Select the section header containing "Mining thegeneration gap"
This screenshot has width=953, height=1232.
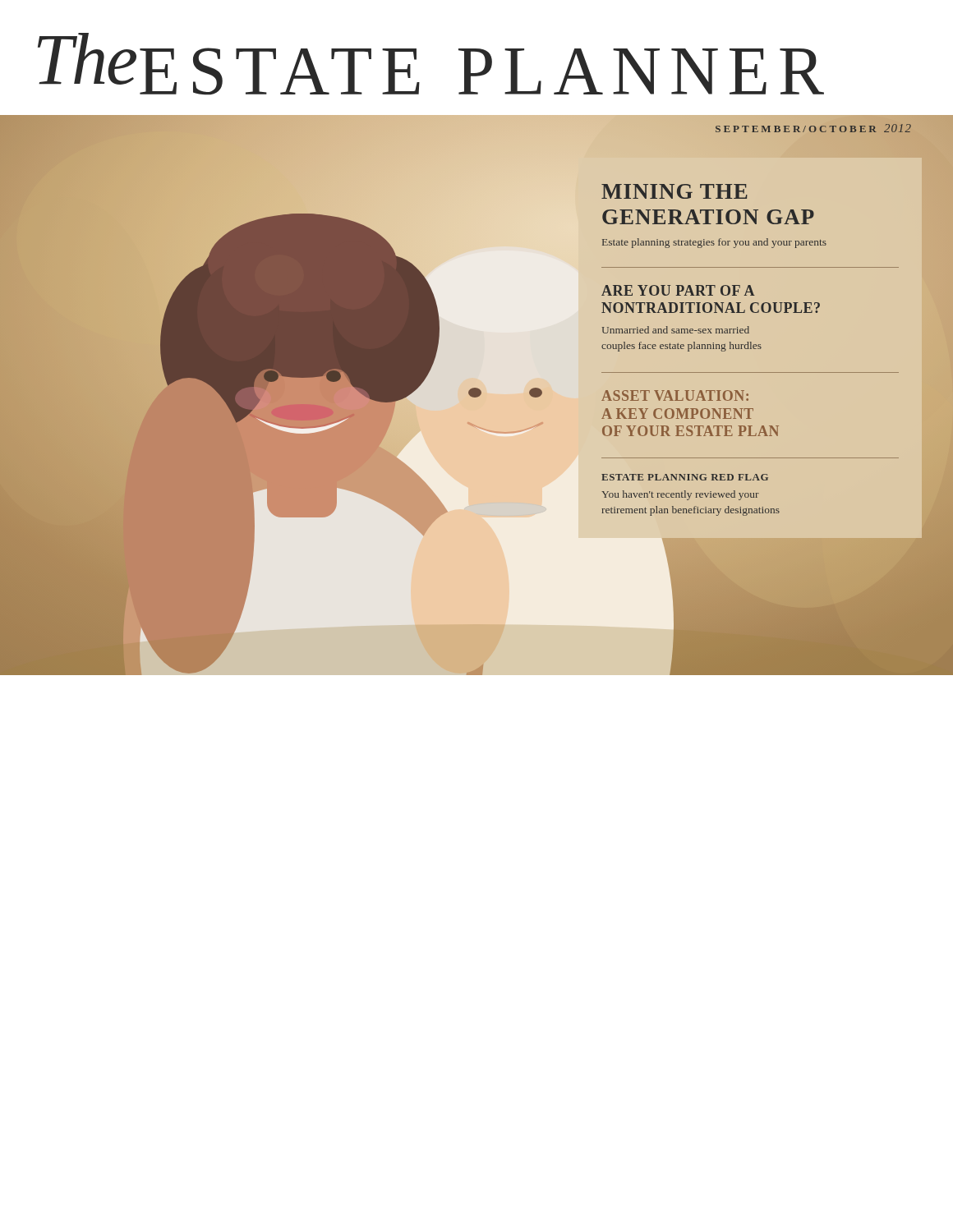[708, 204]
